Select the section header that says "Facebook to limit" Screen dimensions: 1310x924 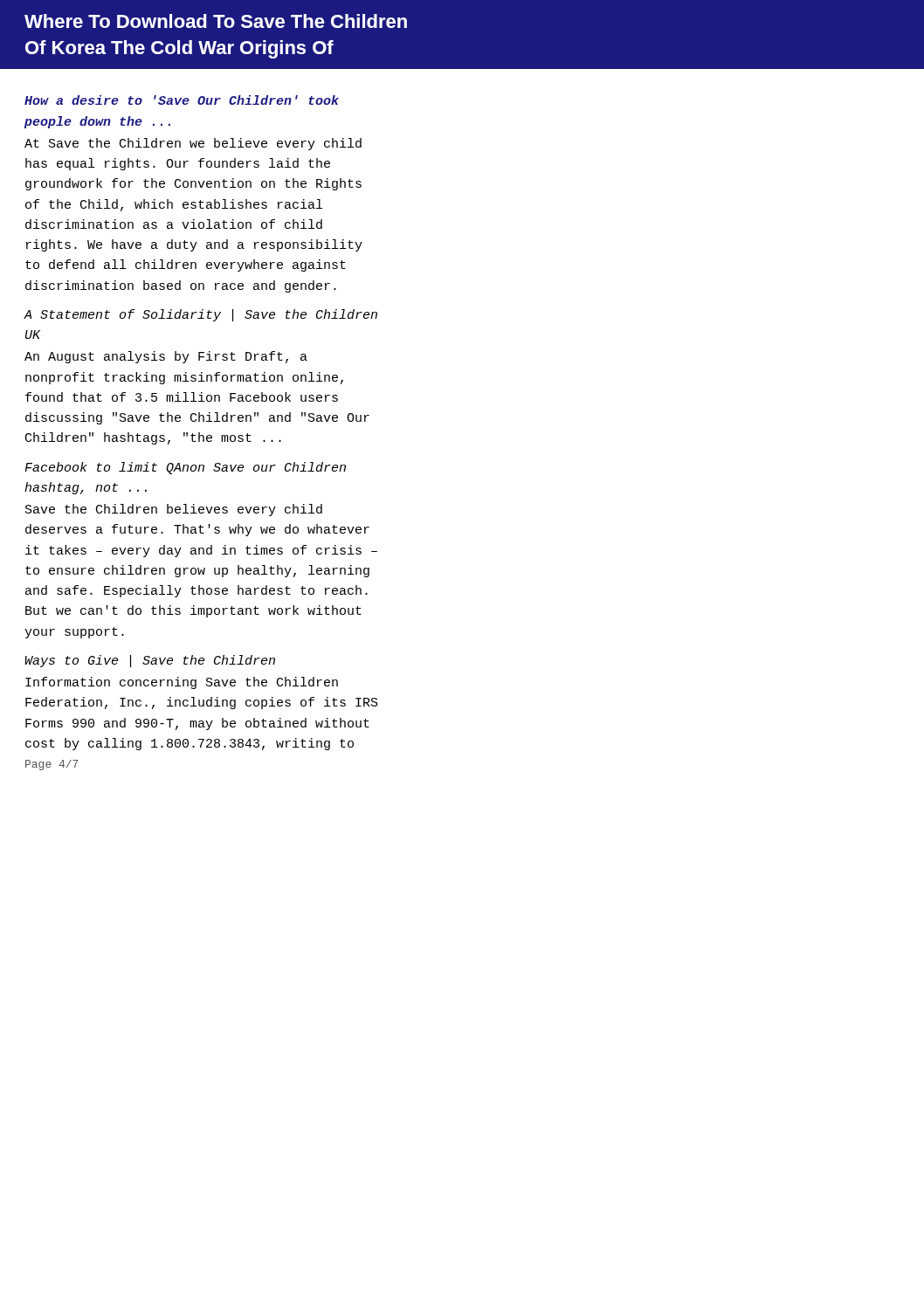186,478
